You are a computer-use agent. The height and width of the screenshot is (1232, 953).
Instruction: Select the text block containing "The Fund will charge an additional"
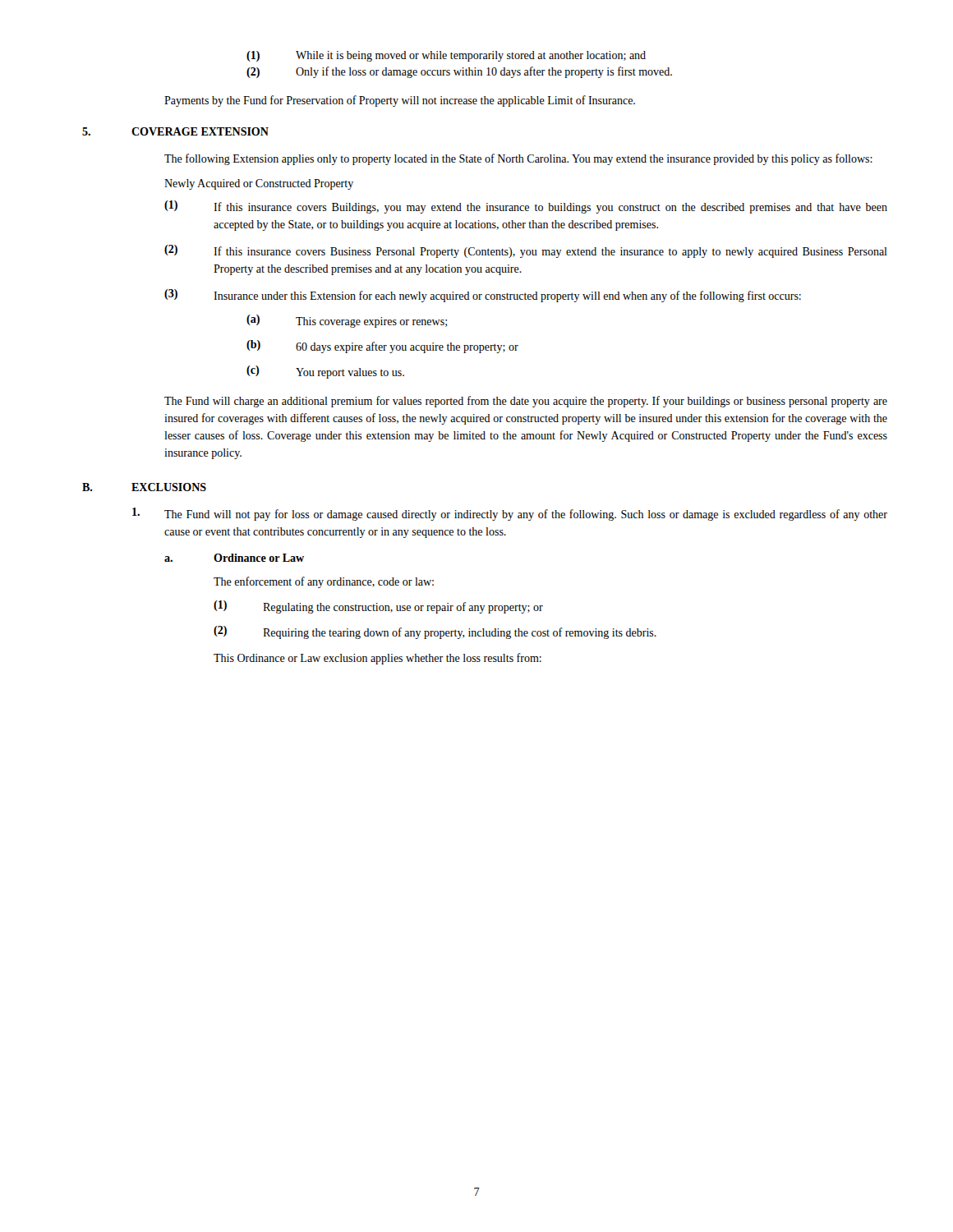point(526,427)
